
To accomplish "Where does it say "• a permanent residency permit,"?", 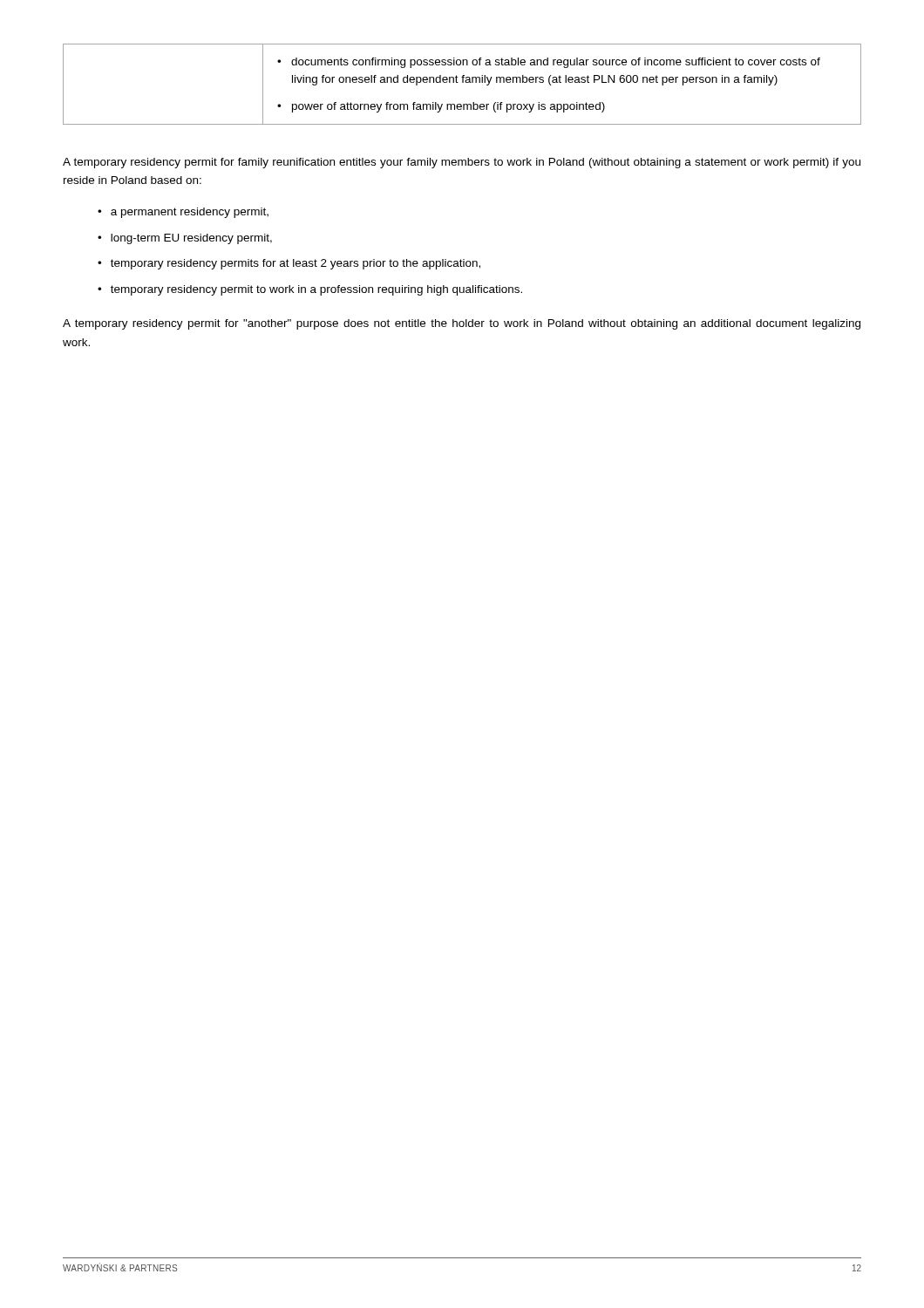I will [184, 212].
